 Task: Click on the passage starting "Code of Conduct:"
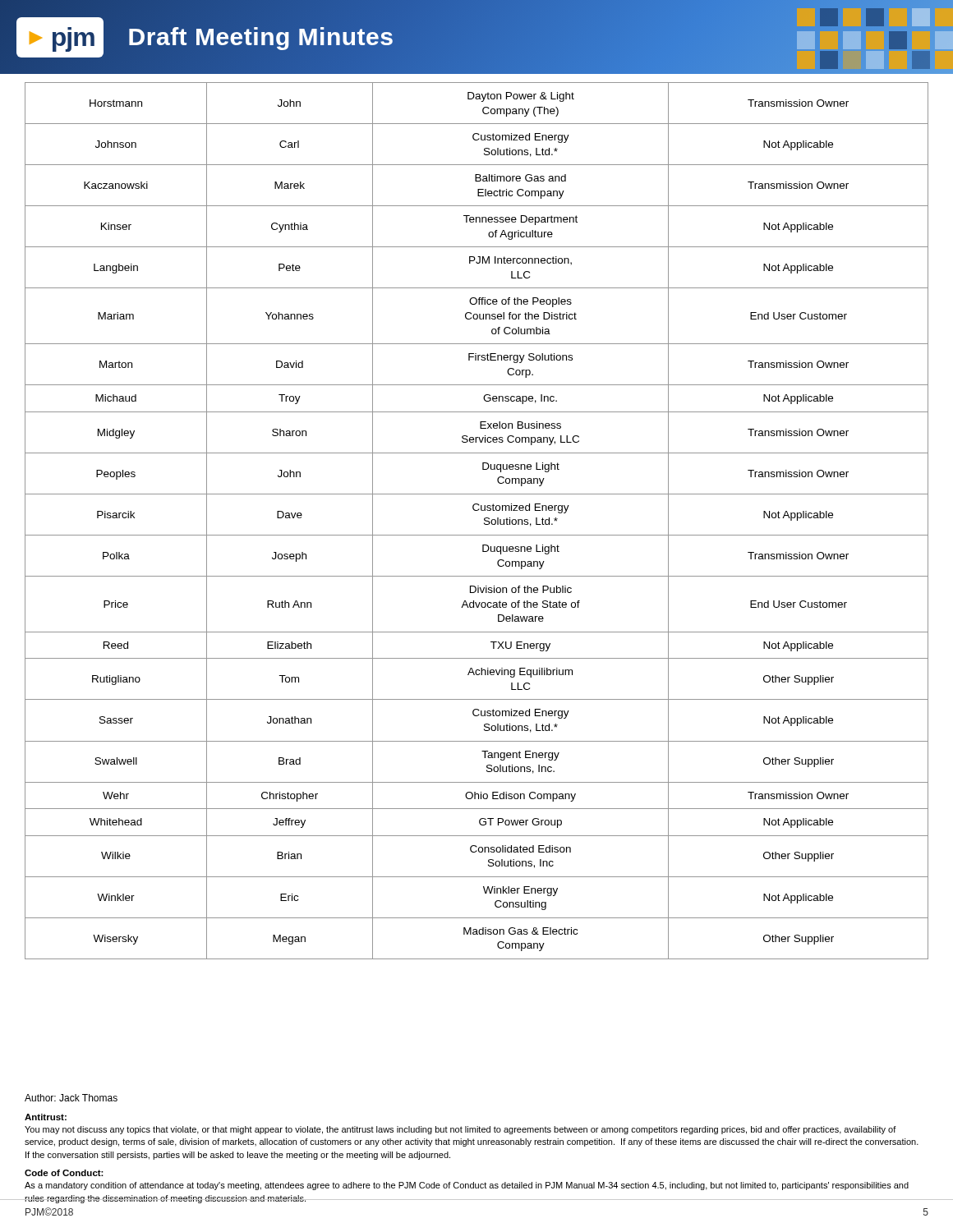click(x=64, y=1173)
